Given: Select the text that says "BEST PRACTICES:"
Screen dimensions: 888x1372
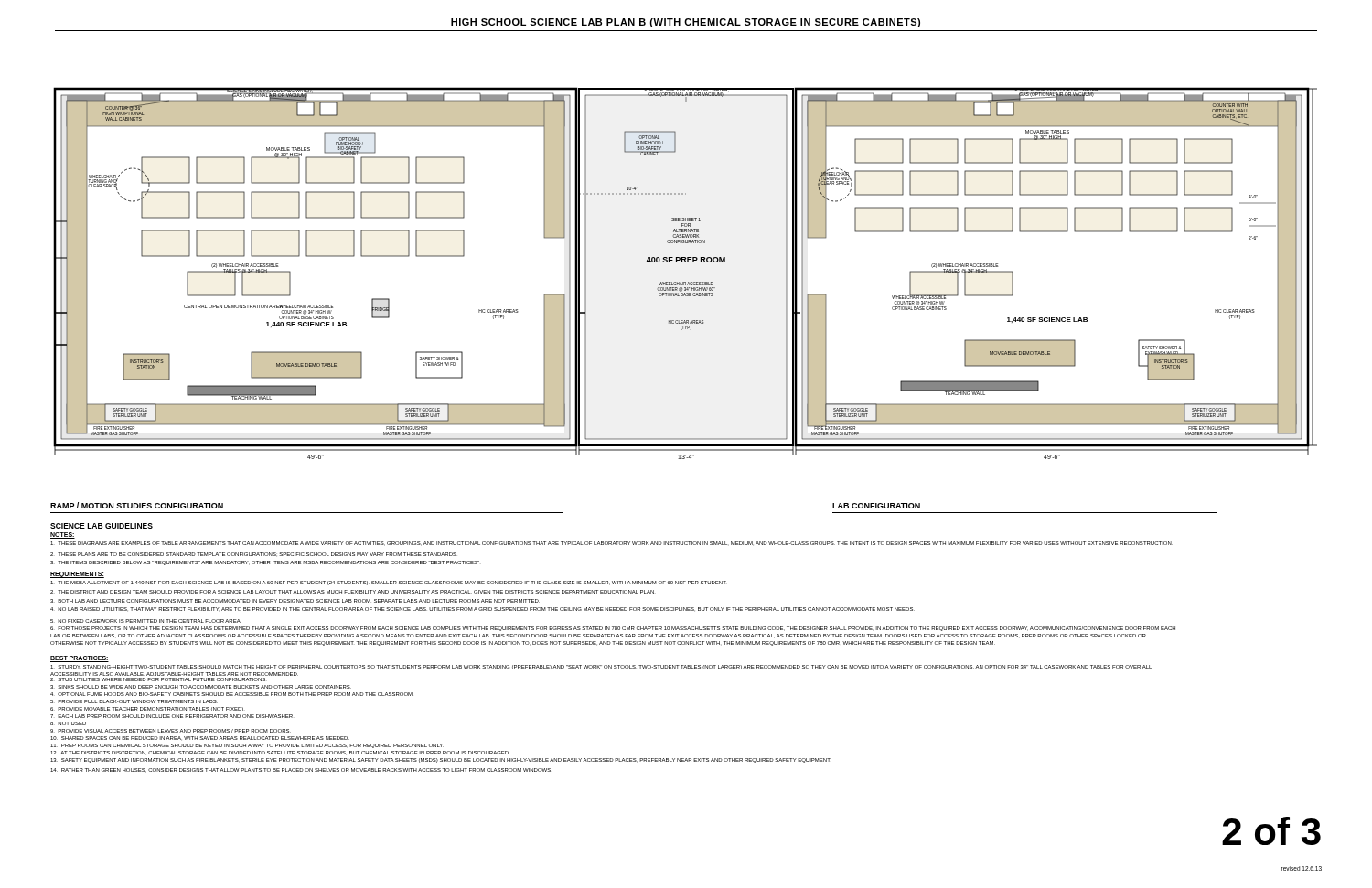Looking at the screenshot, I should tap(79, 658).
